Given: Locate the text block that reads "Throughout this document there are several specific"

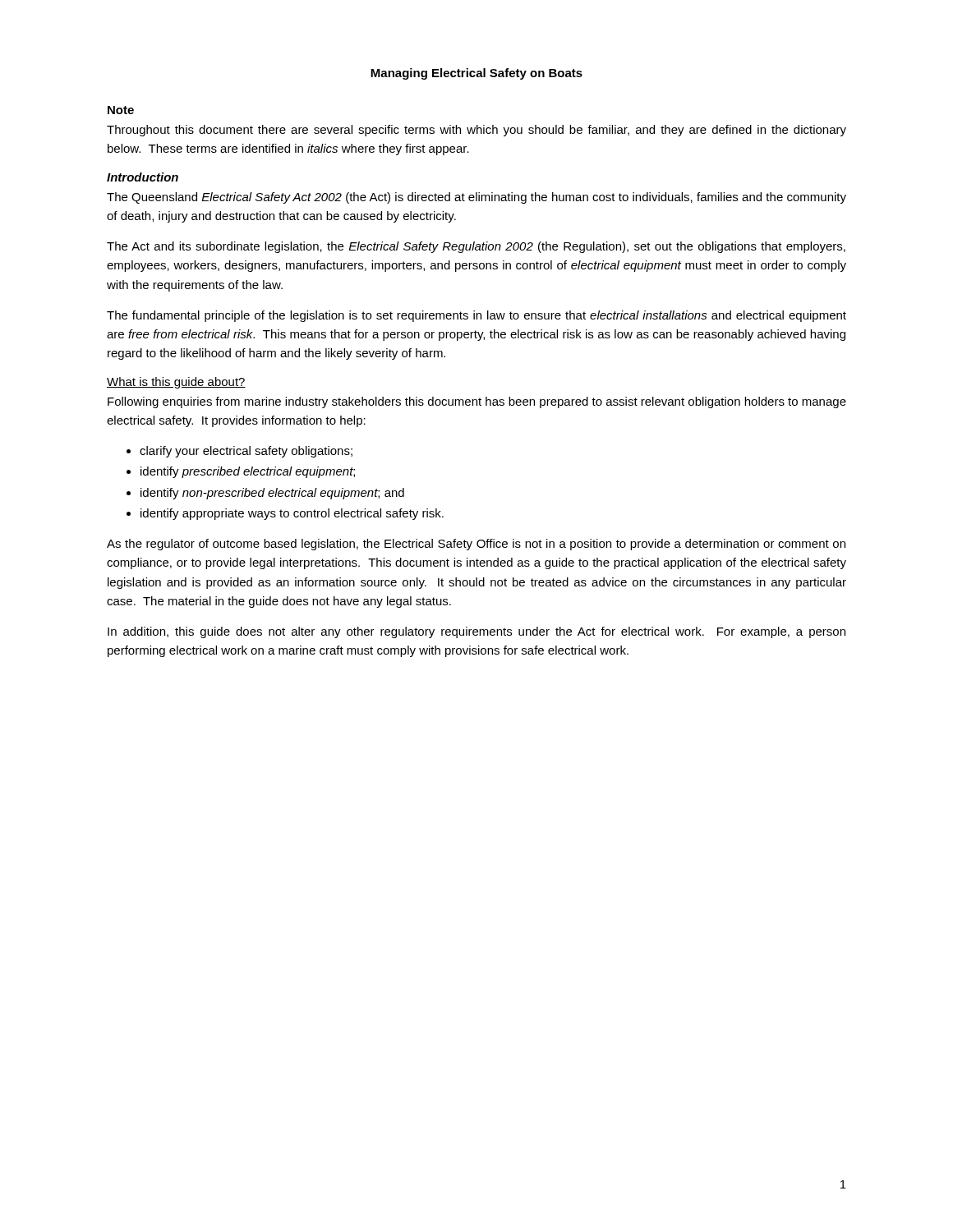Looking at the screenshot, I should click(476, 139).
